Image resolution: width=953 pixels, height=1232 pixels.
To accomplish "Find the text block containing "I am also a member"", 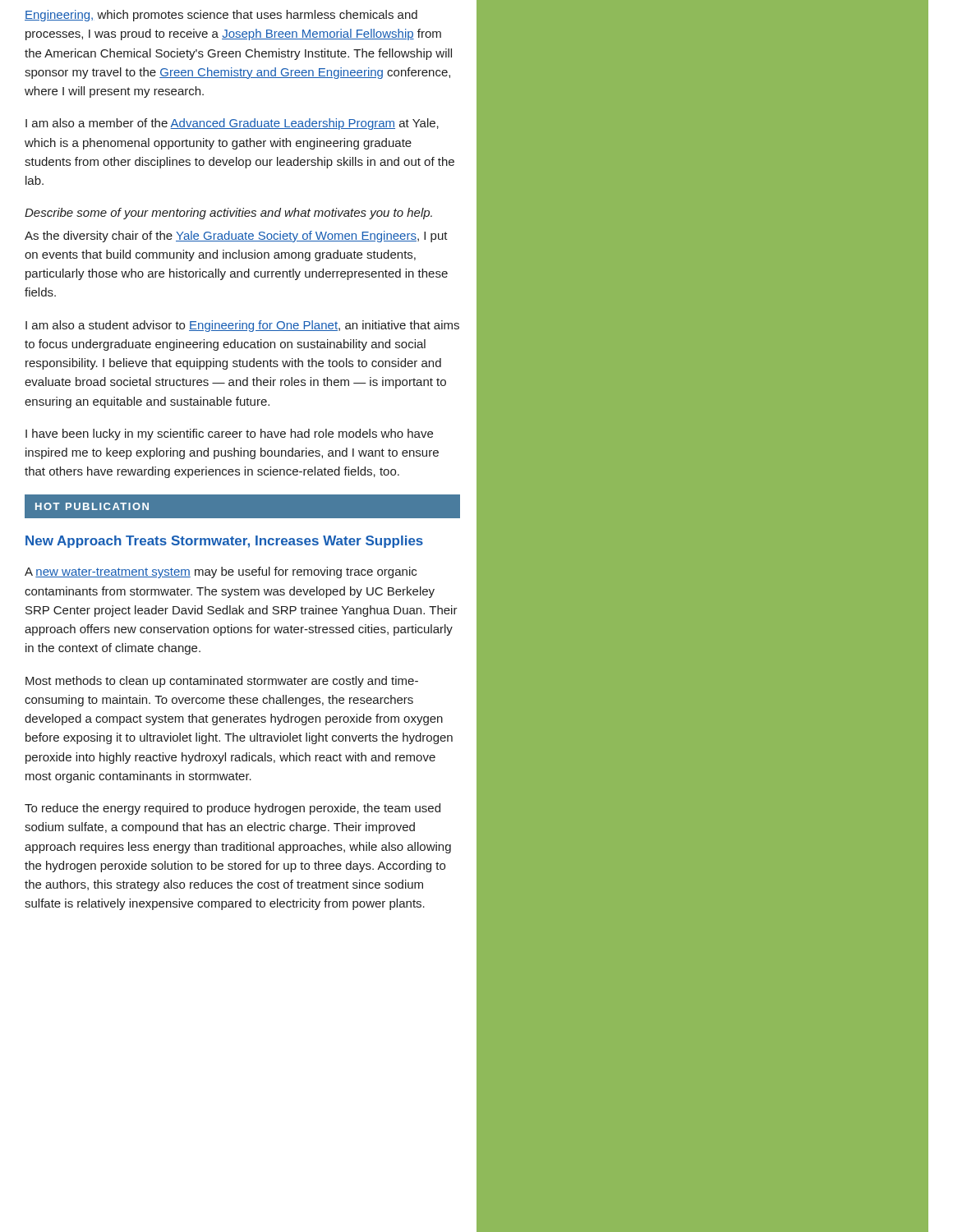I will pyautogui.click(x=240, y=152).
